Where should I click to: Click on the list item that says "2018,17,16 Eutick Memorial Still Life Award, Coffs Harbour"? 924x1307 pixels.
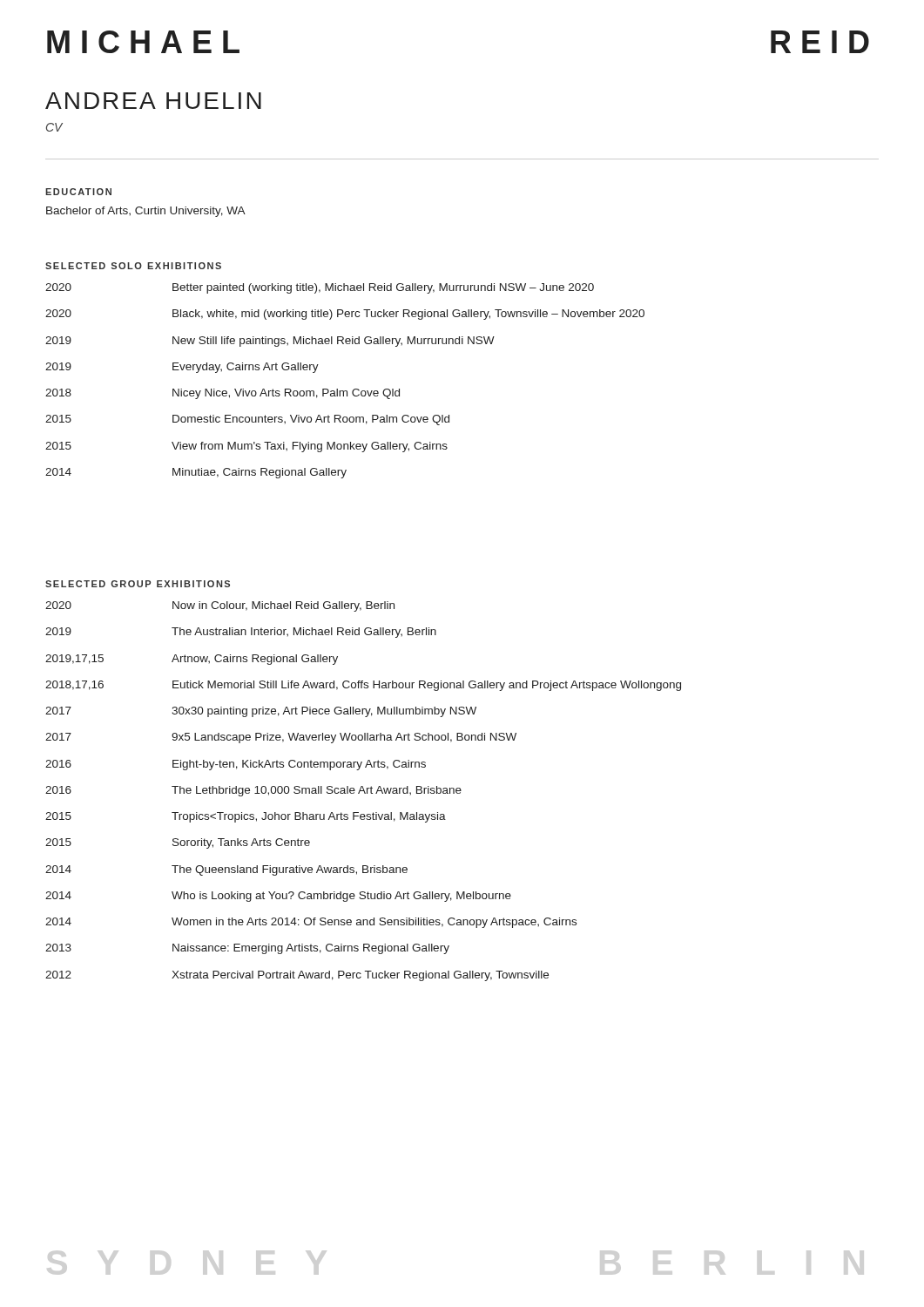point(462,685)
